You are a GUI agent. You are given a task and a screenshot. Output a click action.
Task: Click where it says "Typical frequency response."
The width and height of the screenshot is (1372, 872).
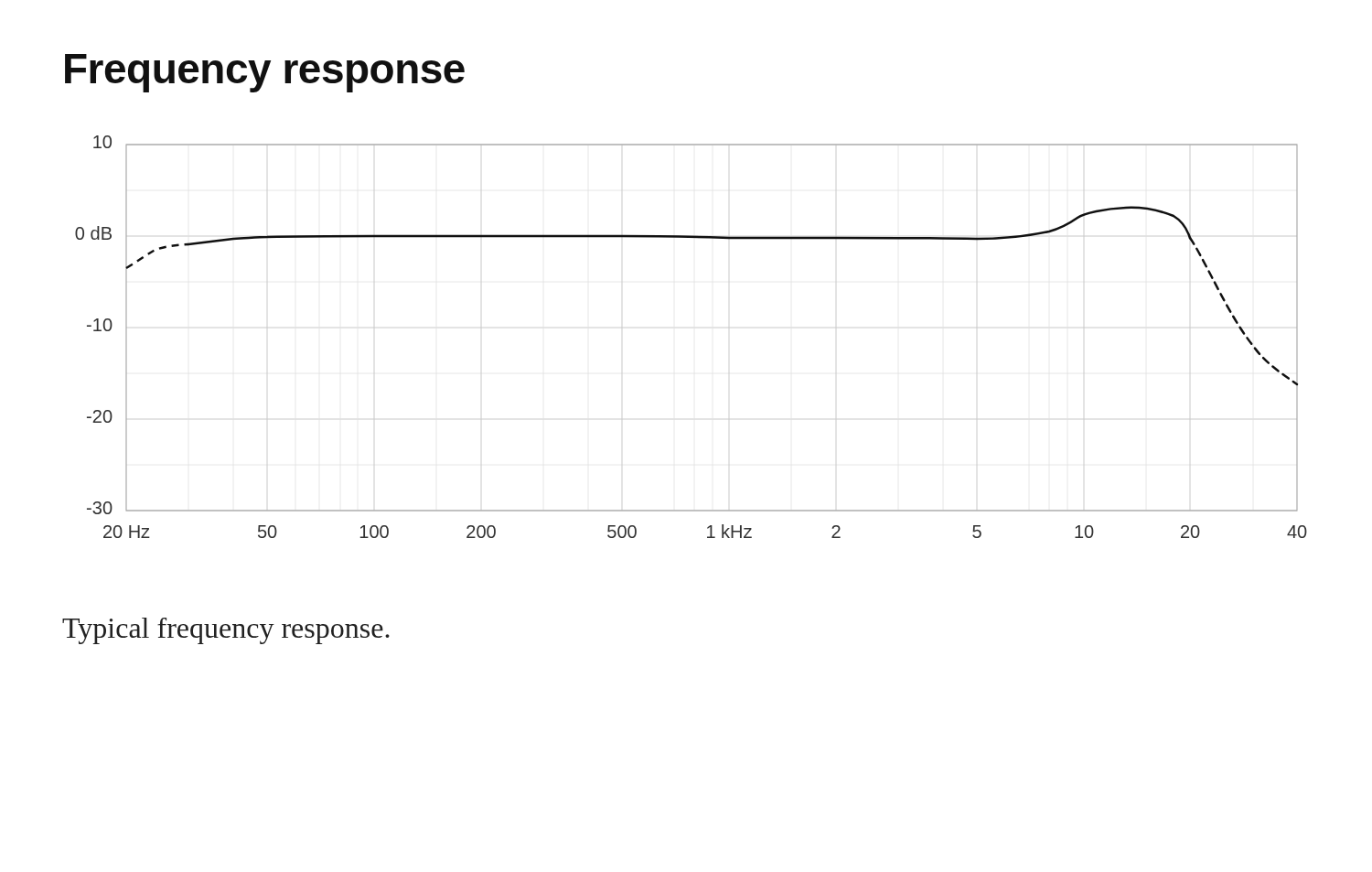(227, 628)
